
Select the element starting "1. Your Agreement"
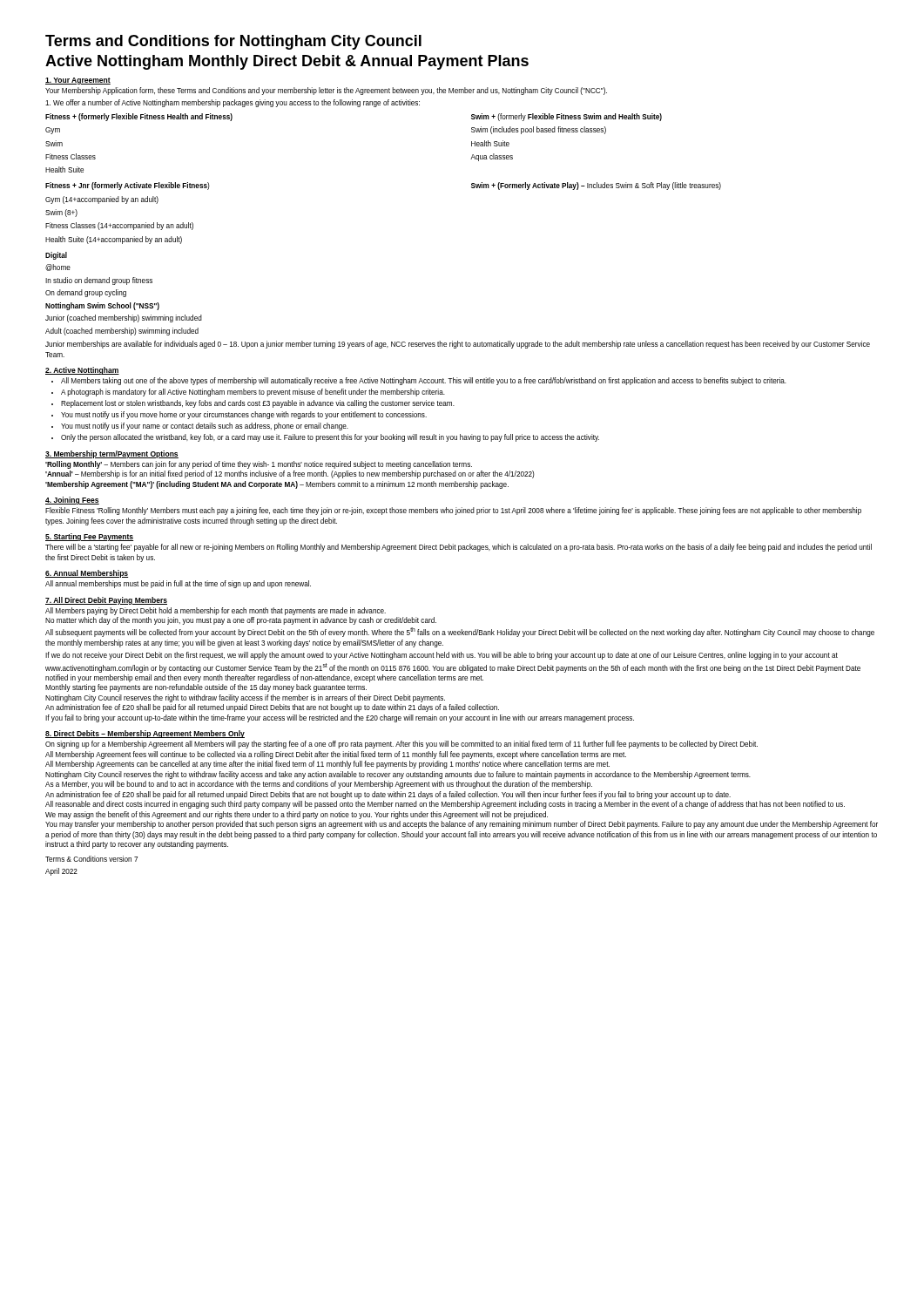pyautogui.click(x=78, y=80)
